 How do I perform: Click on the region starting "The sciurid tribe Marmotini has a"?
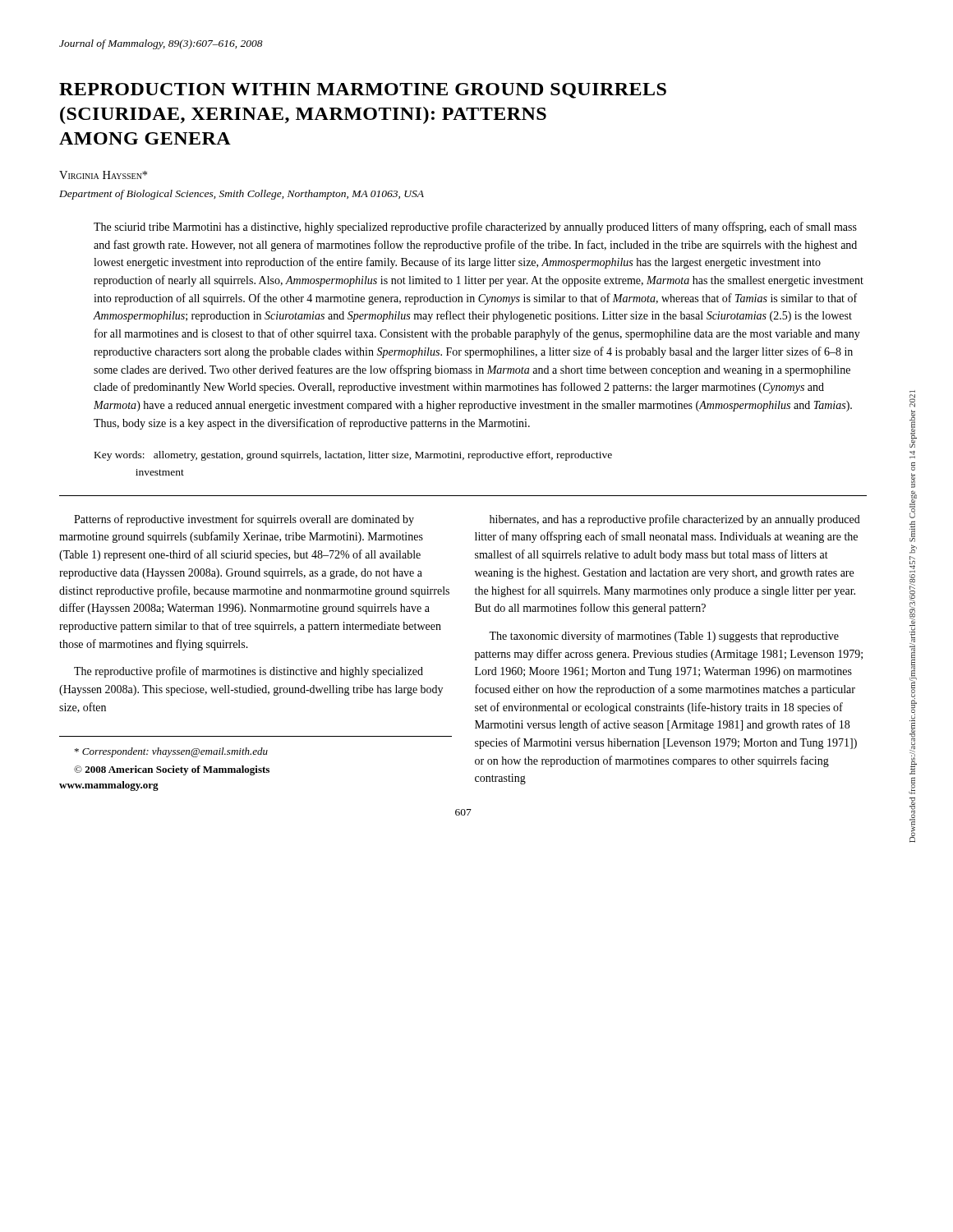pyautogui.click(x=480, y=325)
